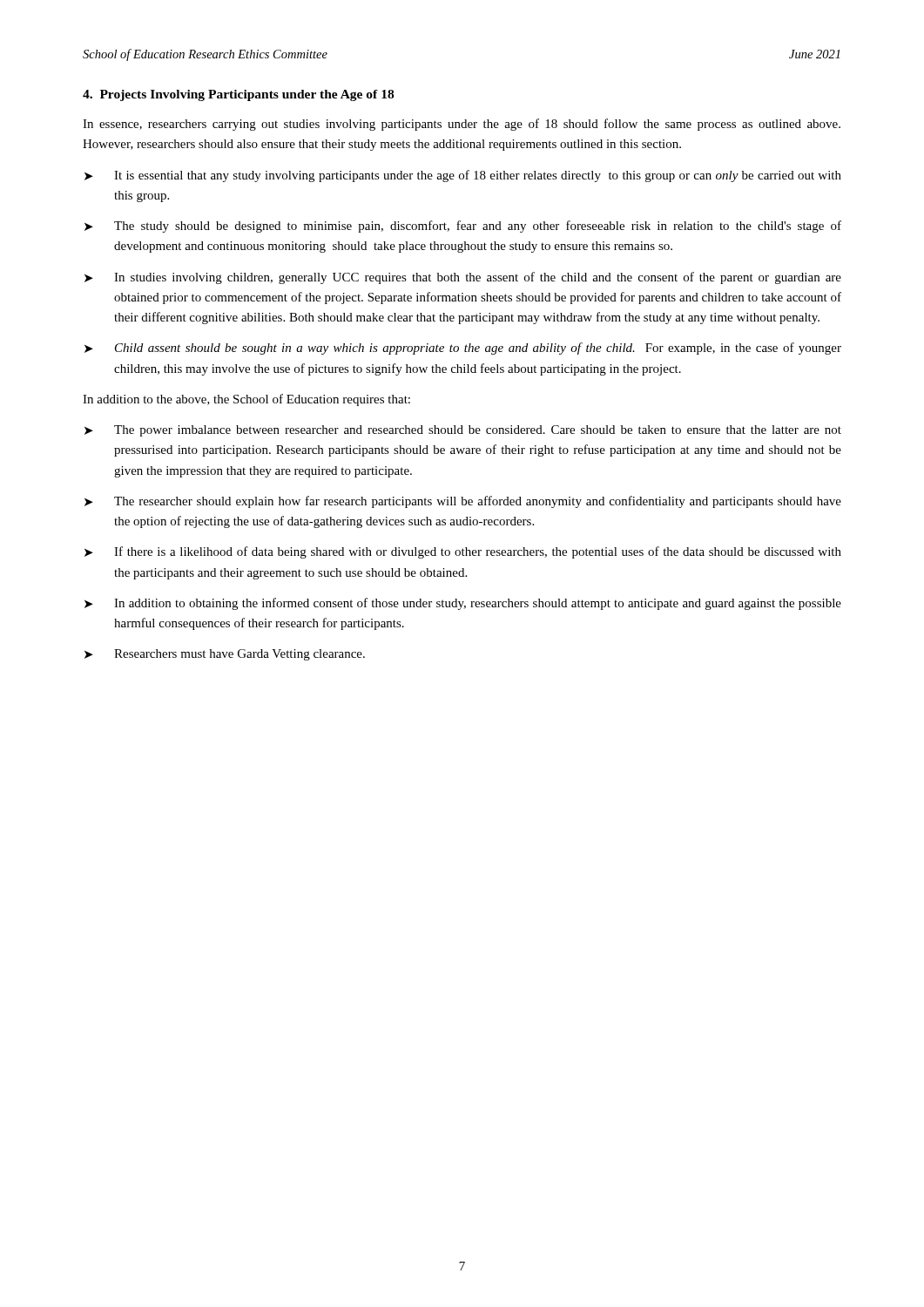Navigate to the element starting "➤ The researcher"
The image size is (924, 1307).
[x=462, y=511]
